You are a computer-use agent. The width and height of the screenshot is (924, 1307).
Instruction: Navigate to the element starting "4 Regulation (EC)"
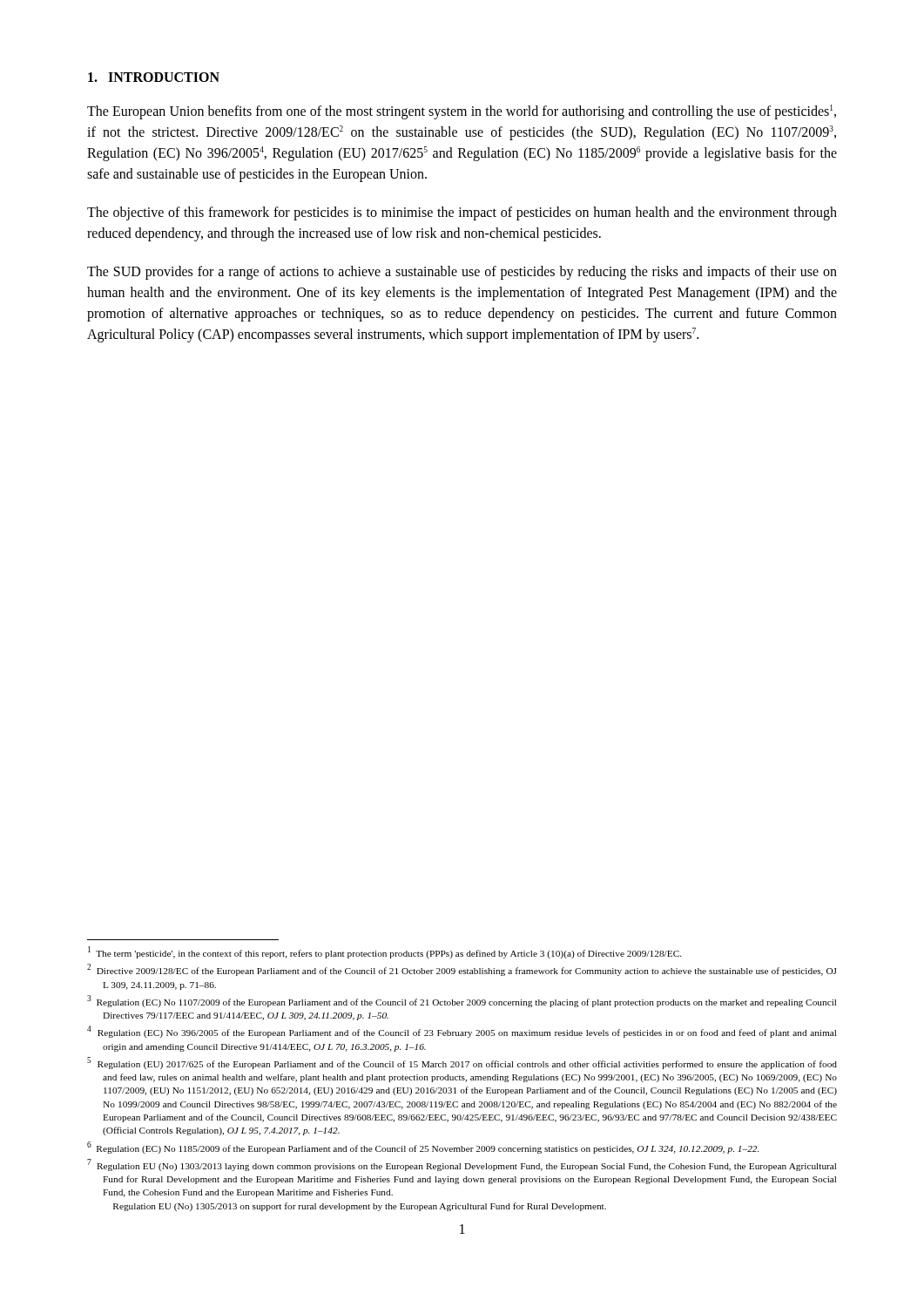[462, 1039]
